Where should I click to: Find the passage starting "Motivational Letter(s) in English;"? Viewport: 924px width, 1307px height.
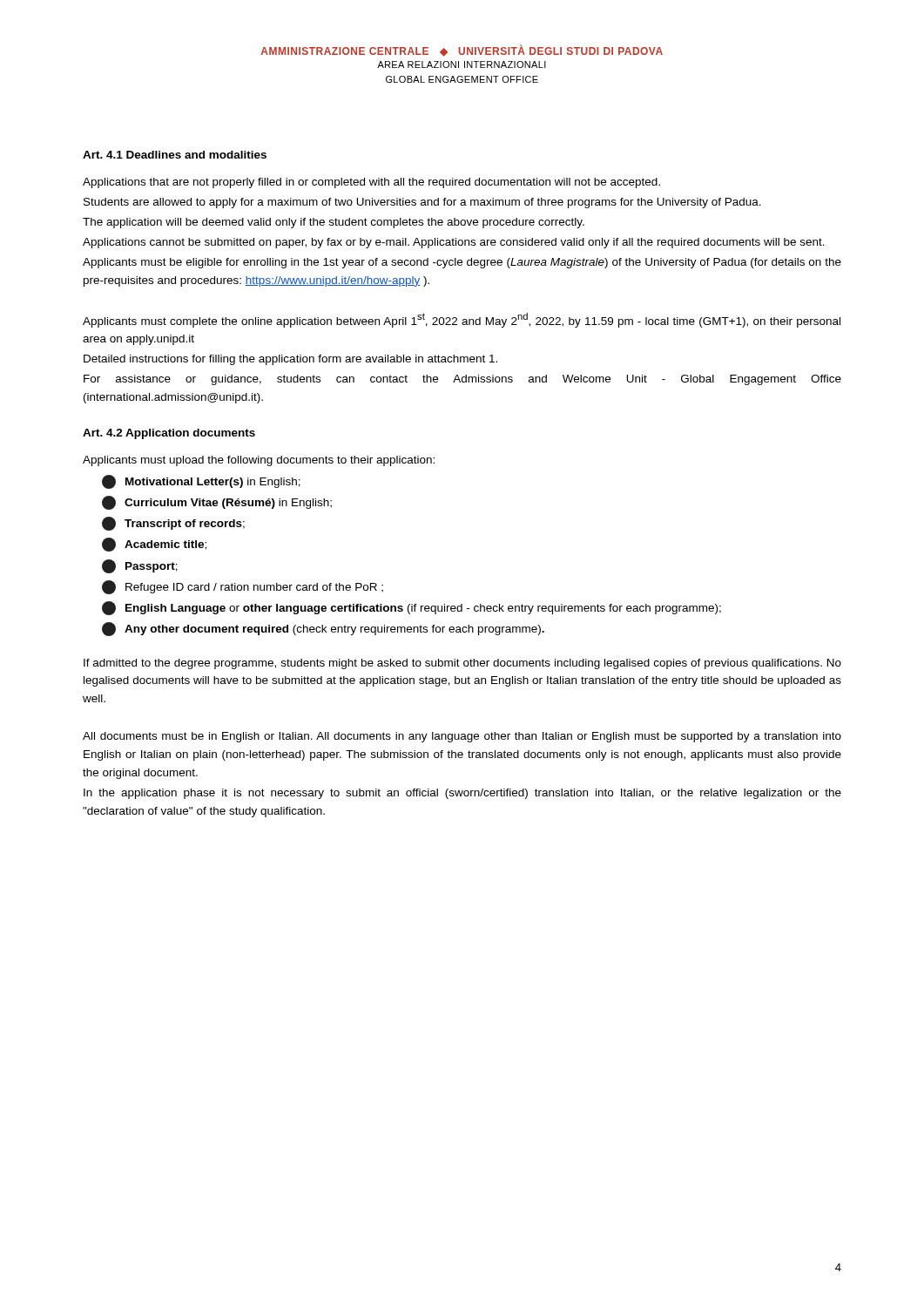pos(201,482)
